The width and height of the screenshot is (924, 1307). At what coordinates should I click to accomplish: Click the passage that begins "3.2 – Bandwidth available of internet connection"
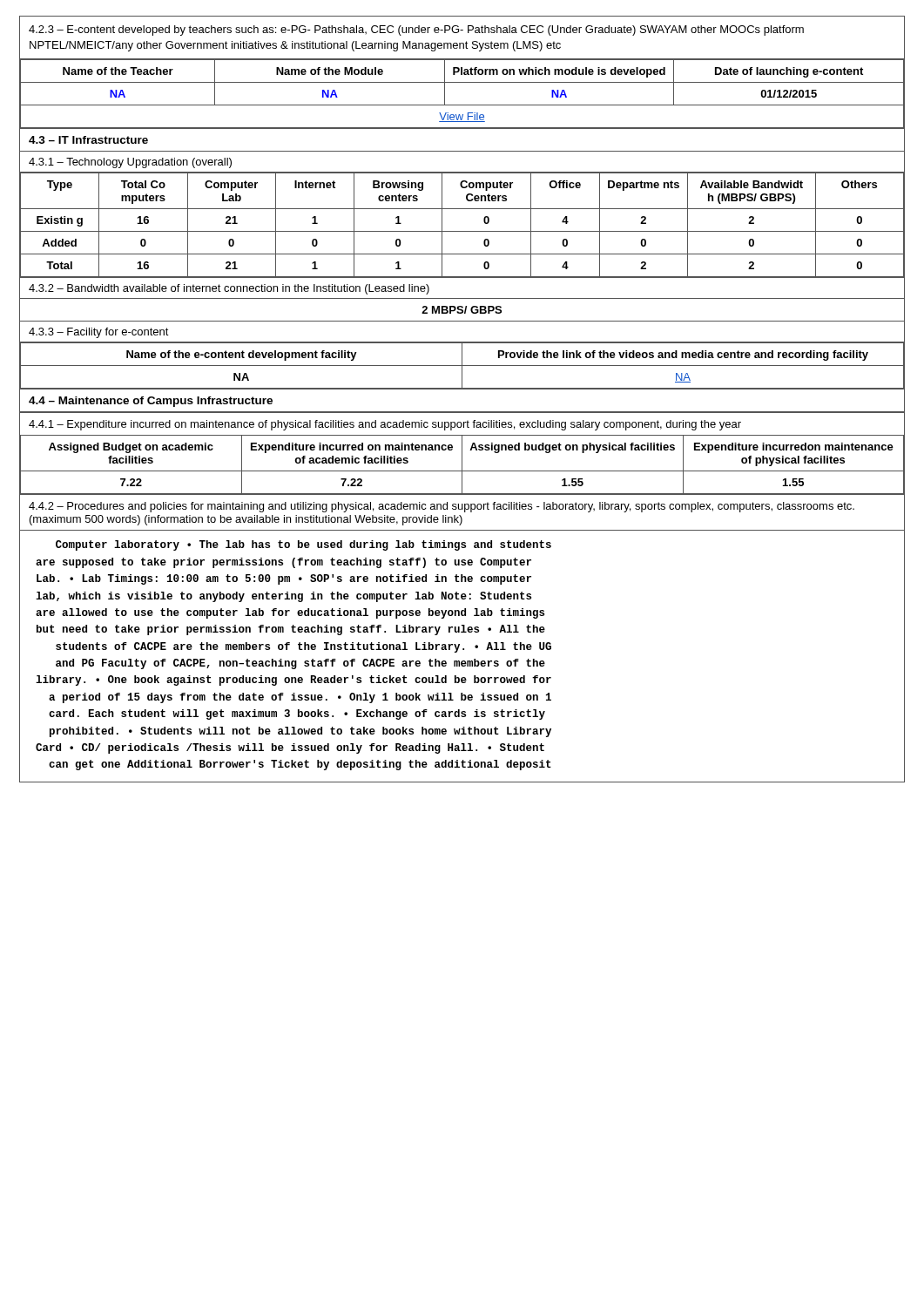coord(229,288)
